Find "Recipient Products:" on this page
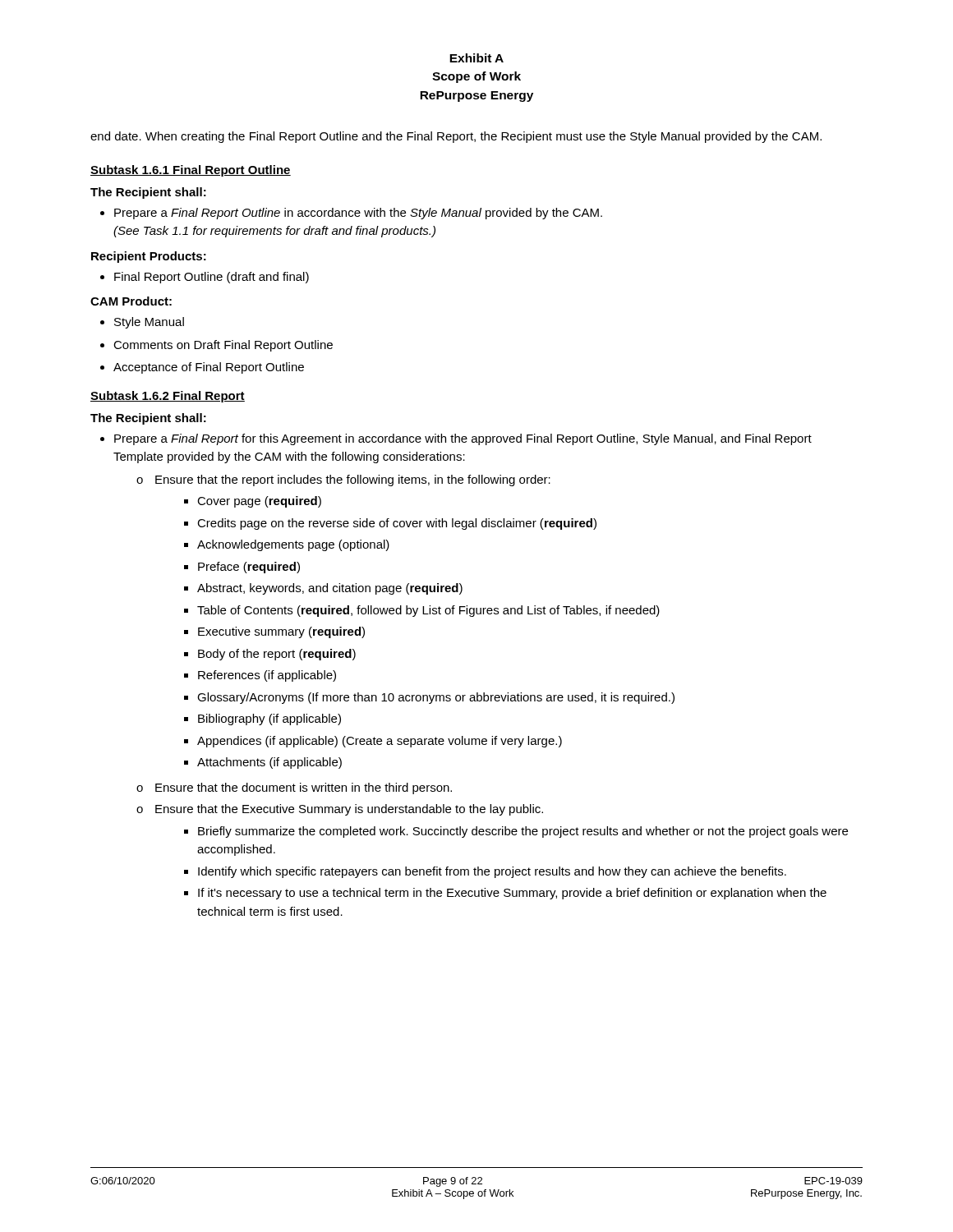The height and width of the screenshot is (1232, 953). click(x=149, y=256)
